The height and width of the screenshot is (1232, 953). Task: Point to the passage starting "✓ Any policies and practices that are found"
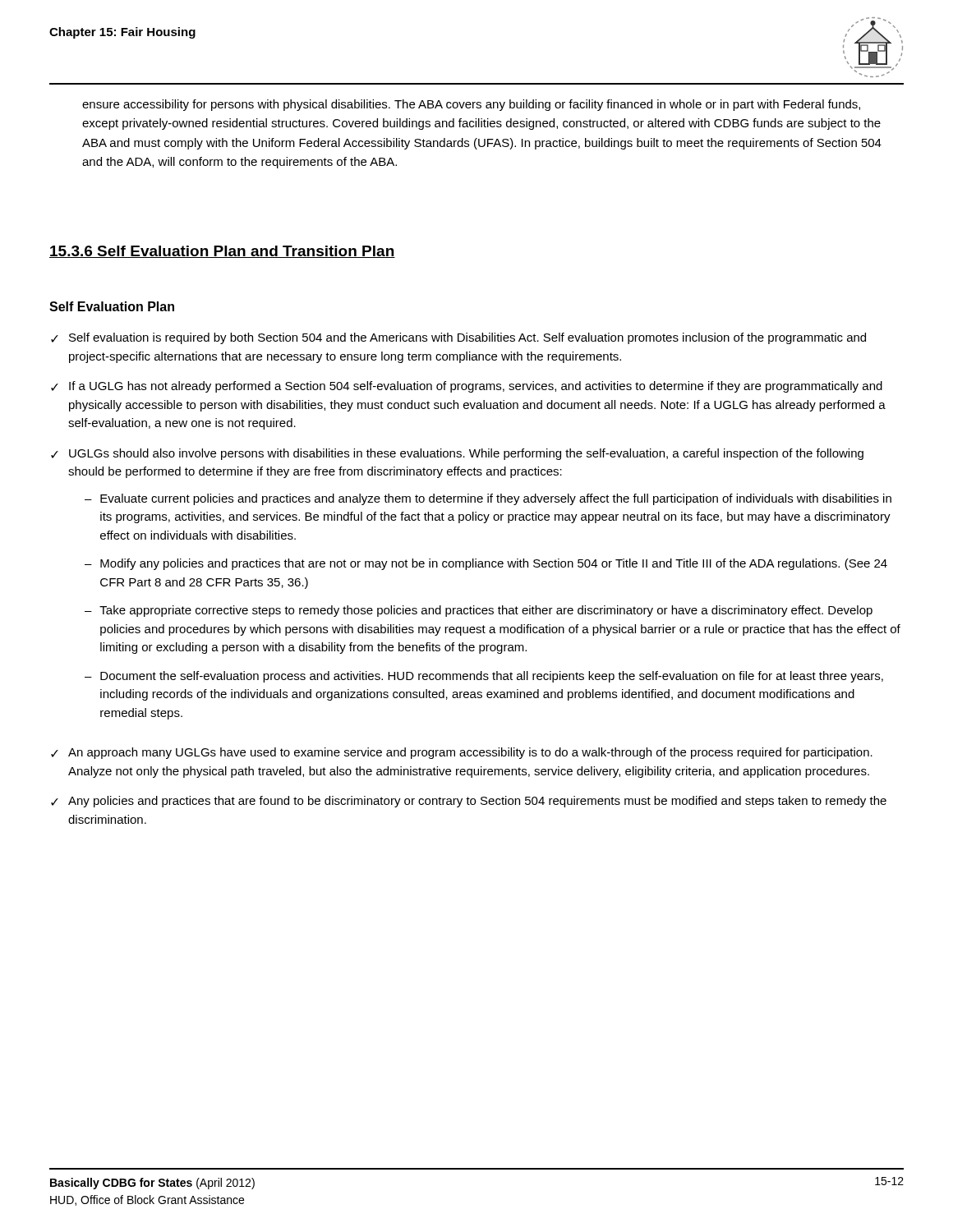(476, 810)
